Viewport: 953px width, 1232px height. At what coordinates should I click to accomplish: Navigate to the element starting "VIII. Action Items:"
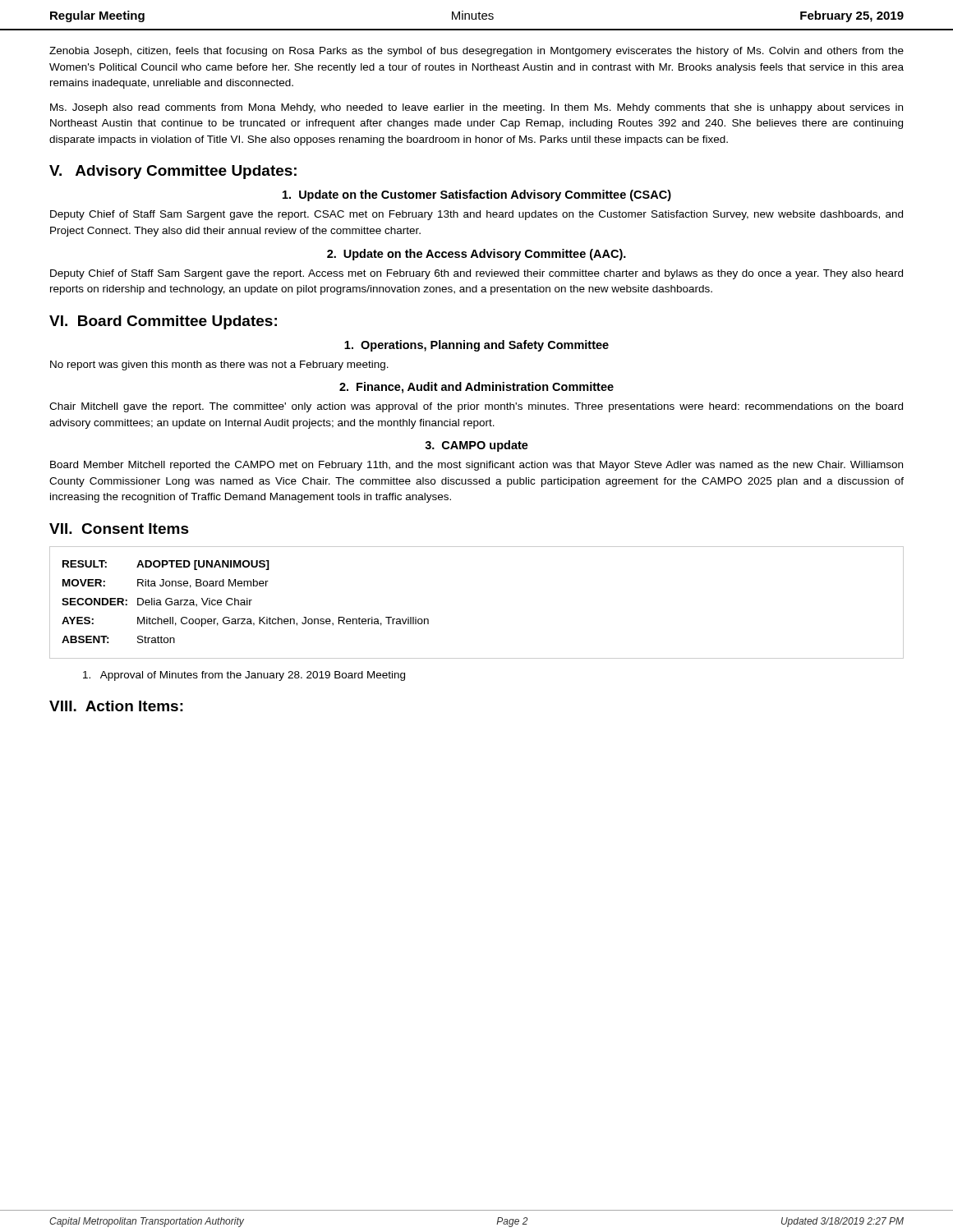[117, 706]
